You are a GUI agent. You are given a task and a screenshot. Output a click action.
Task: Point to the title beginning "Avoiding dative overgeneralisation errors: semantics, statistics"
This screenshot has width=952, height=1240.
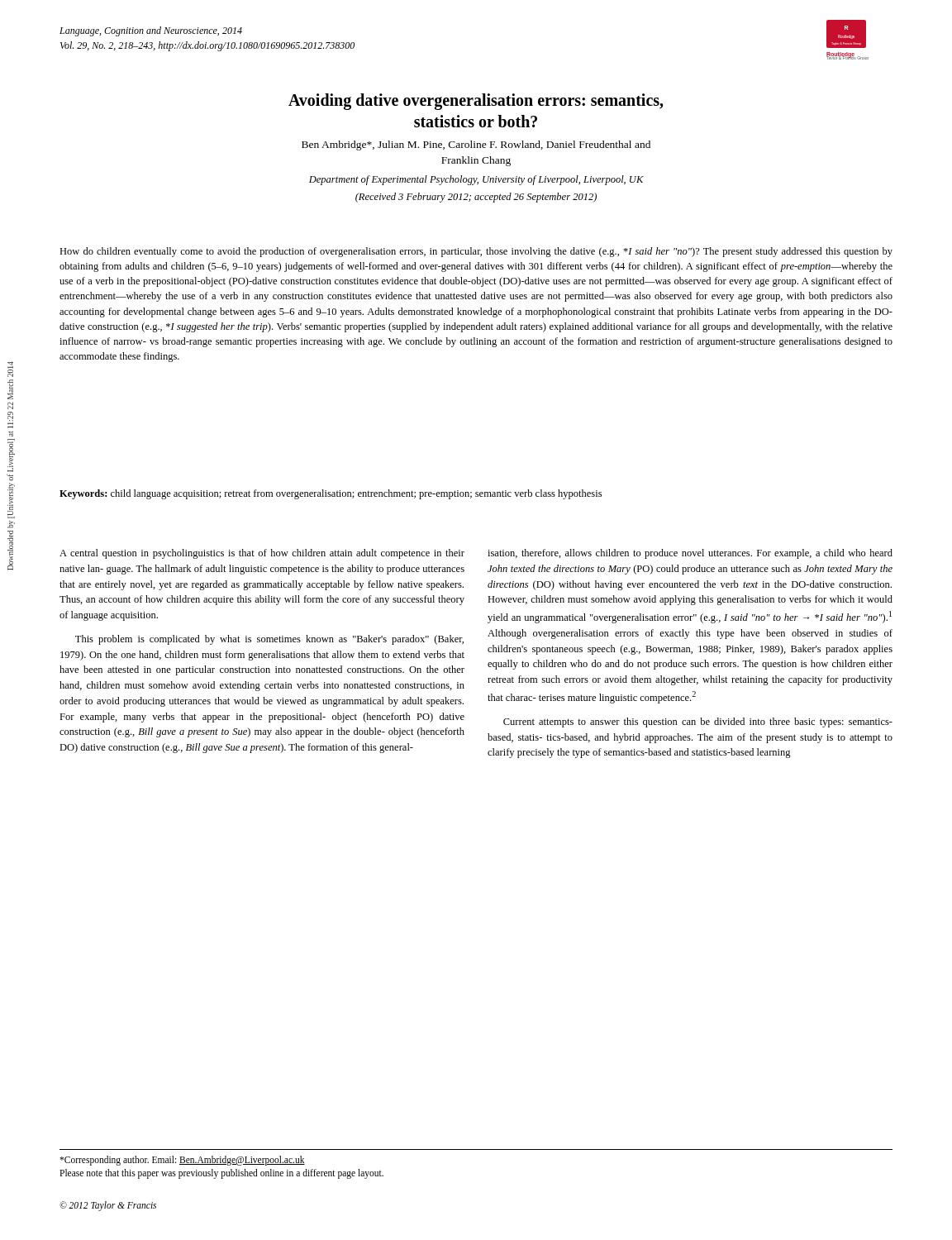476,111
